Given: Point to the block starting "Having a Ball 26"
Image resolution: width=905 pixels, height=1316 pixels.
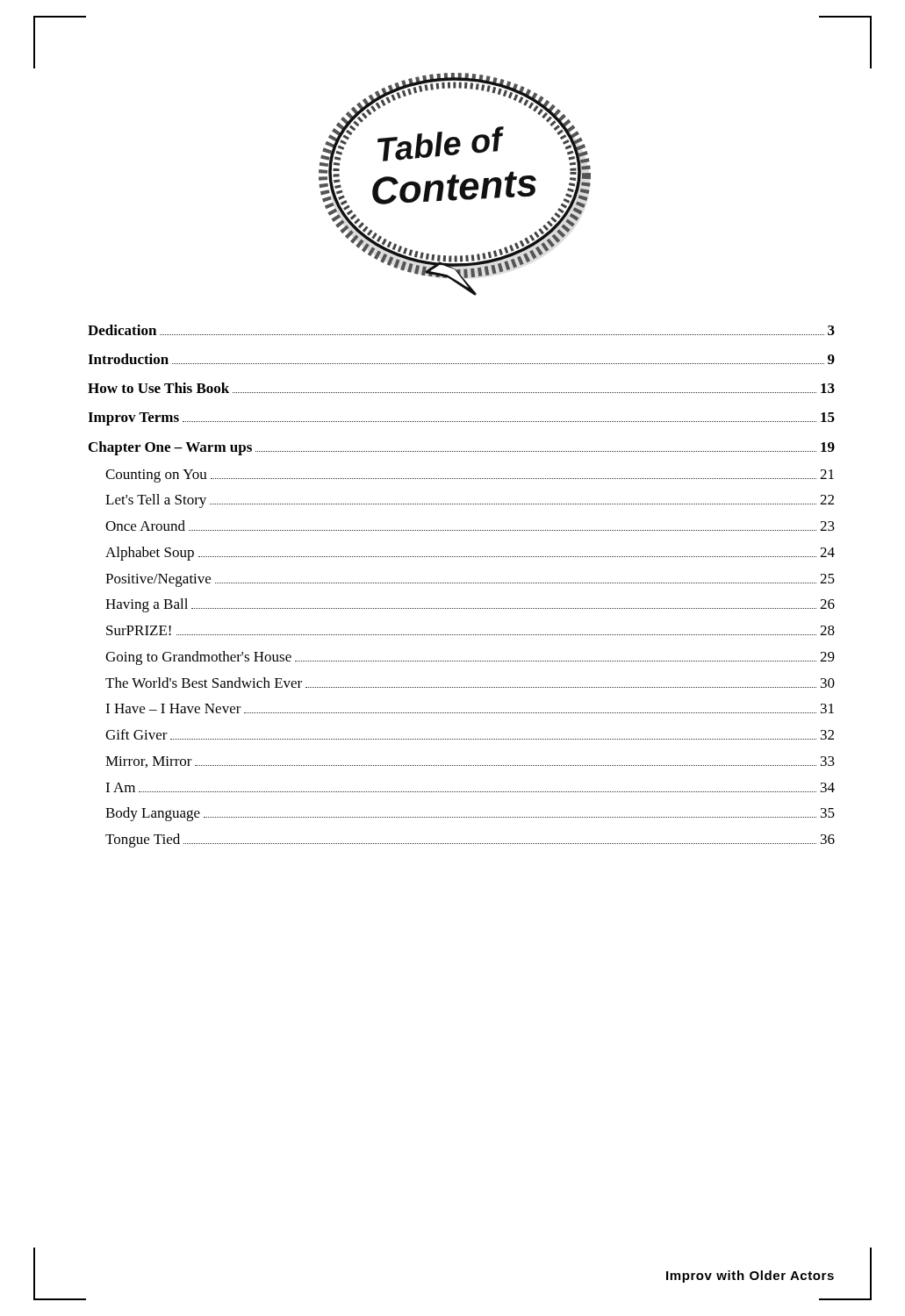Looking at the screenshot, I should (x=461, y=605).
